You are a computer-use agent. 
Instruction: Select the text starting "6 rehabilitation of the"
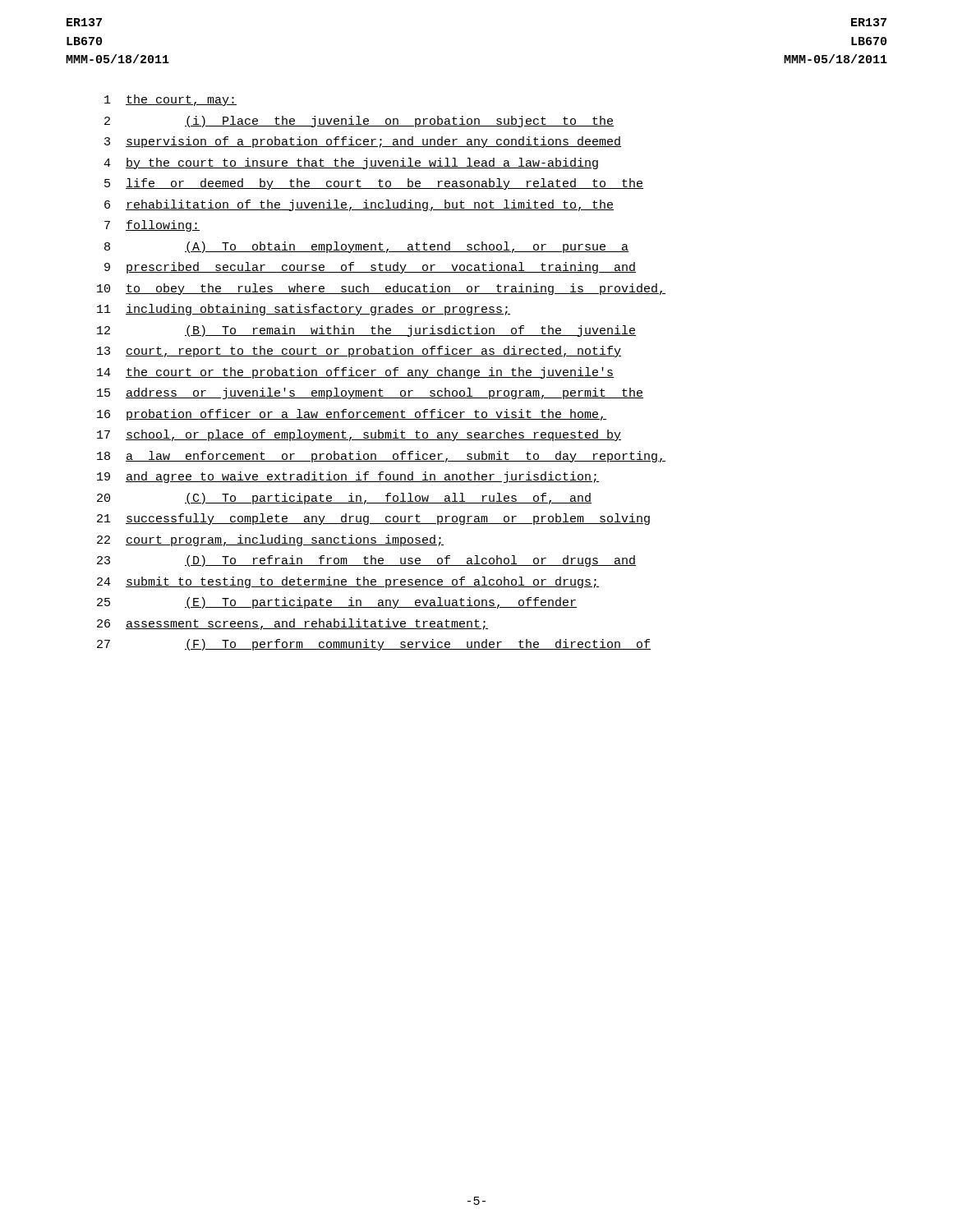[476, 205]
